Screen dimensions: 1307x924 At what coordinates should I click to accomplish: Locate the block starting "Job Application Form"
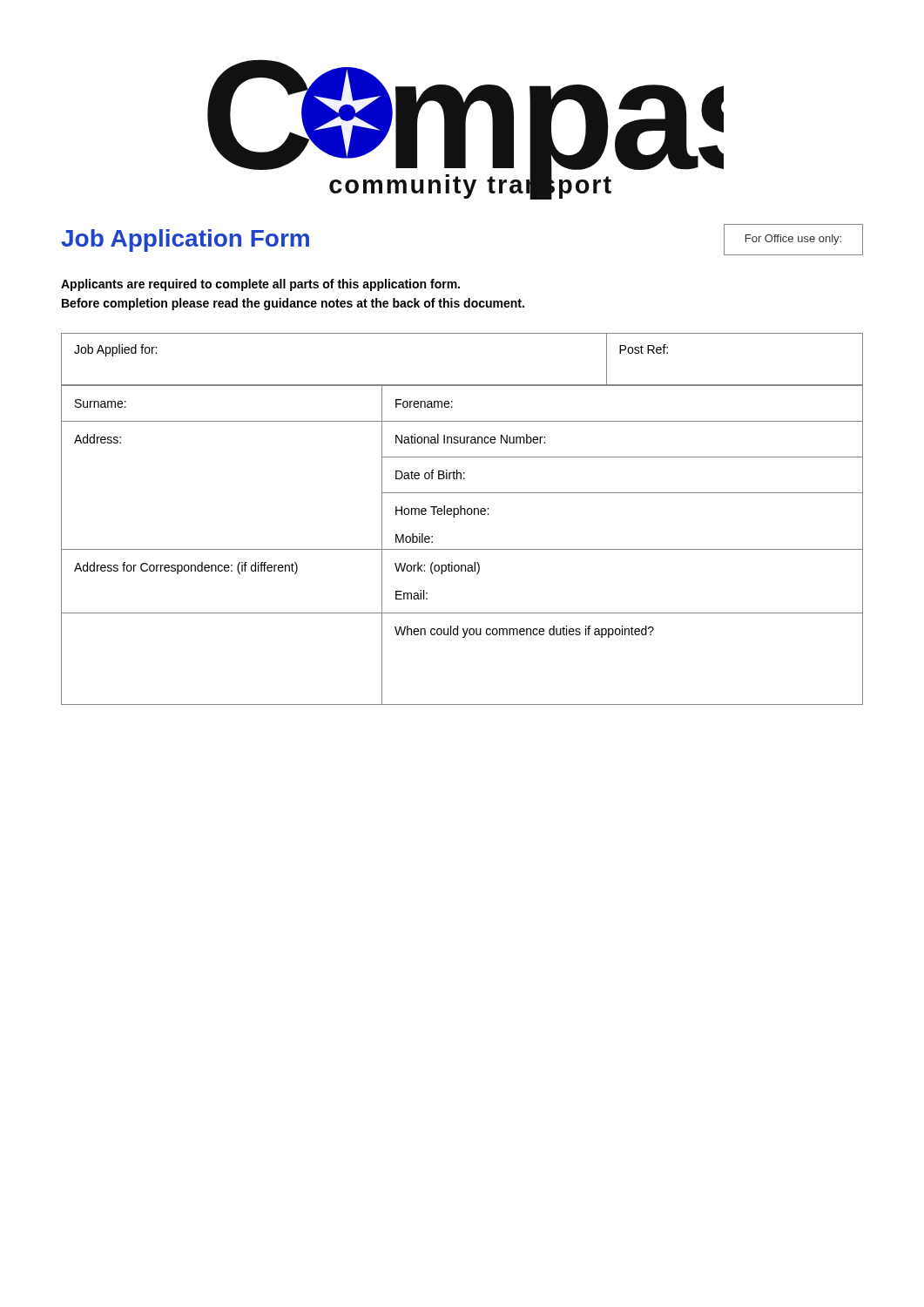pos(186,238)
